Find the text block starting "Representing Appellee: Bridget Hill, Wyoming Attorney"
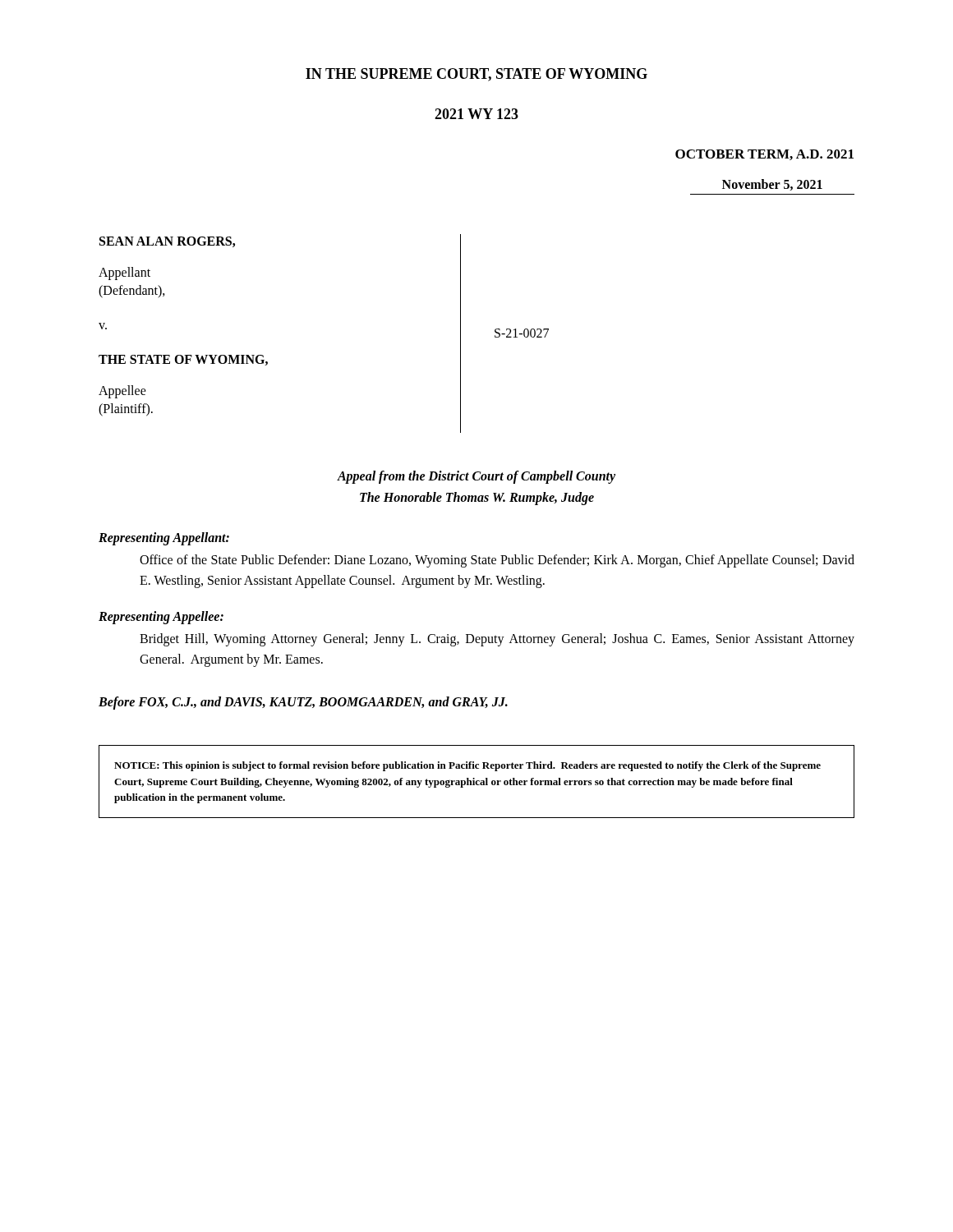Image resolution: width=953 pixels, height=1232 pixels. click(476, 639)
